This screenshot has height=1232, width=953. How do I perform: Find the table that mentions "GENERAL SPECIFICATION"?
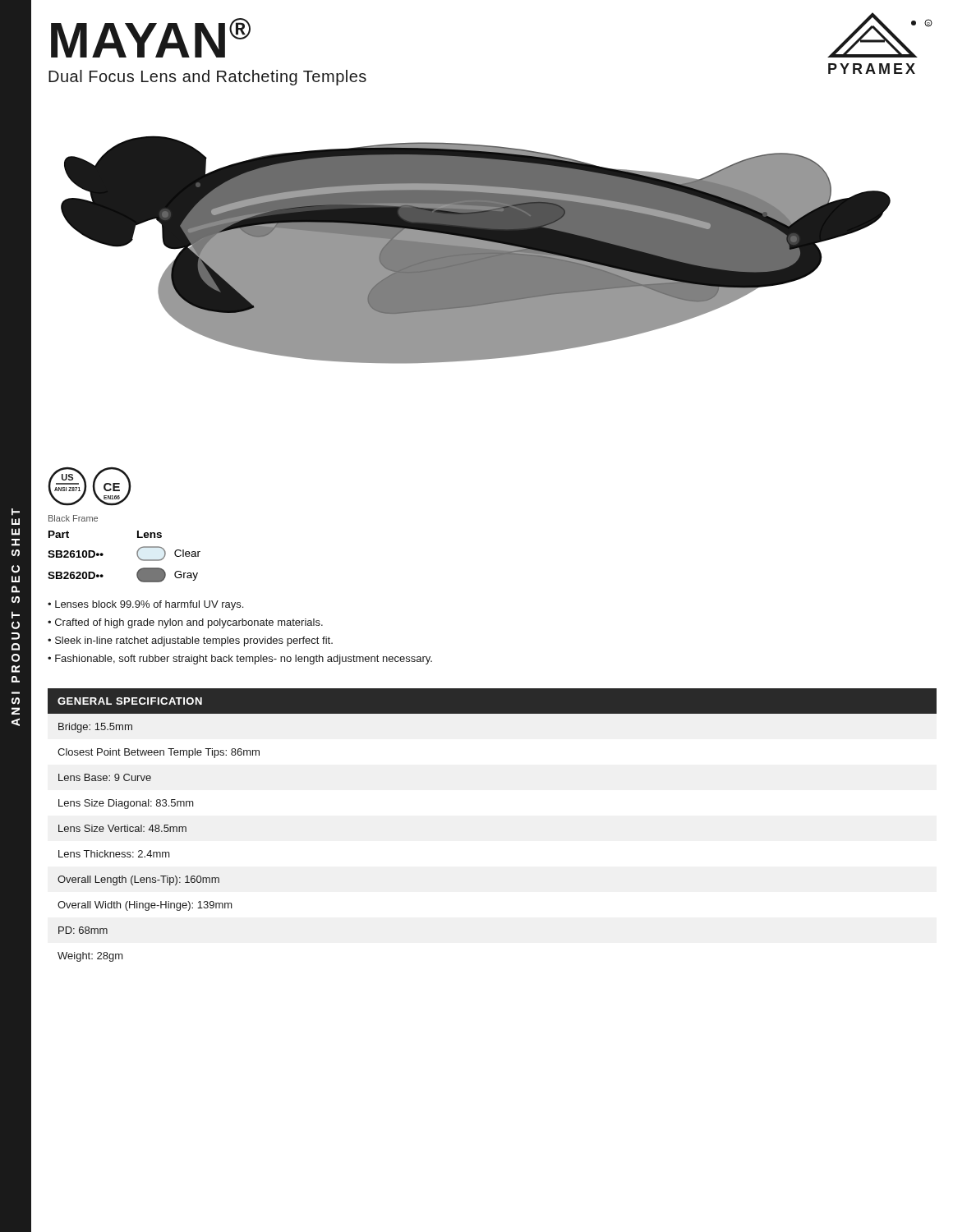pos(492,828)
